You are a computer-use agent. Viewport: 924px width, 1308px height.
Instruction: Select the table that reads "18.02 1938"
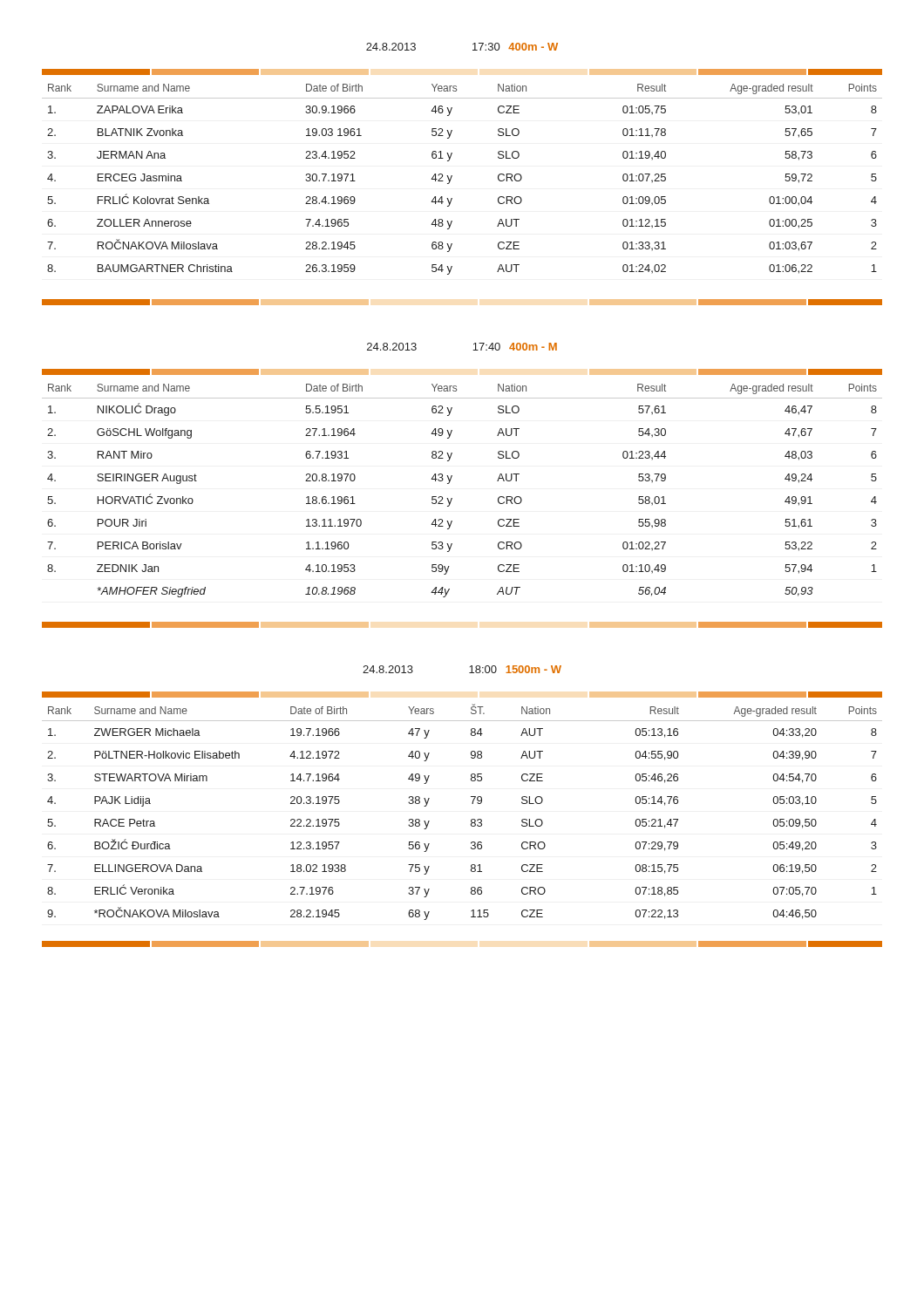(462, 813)
